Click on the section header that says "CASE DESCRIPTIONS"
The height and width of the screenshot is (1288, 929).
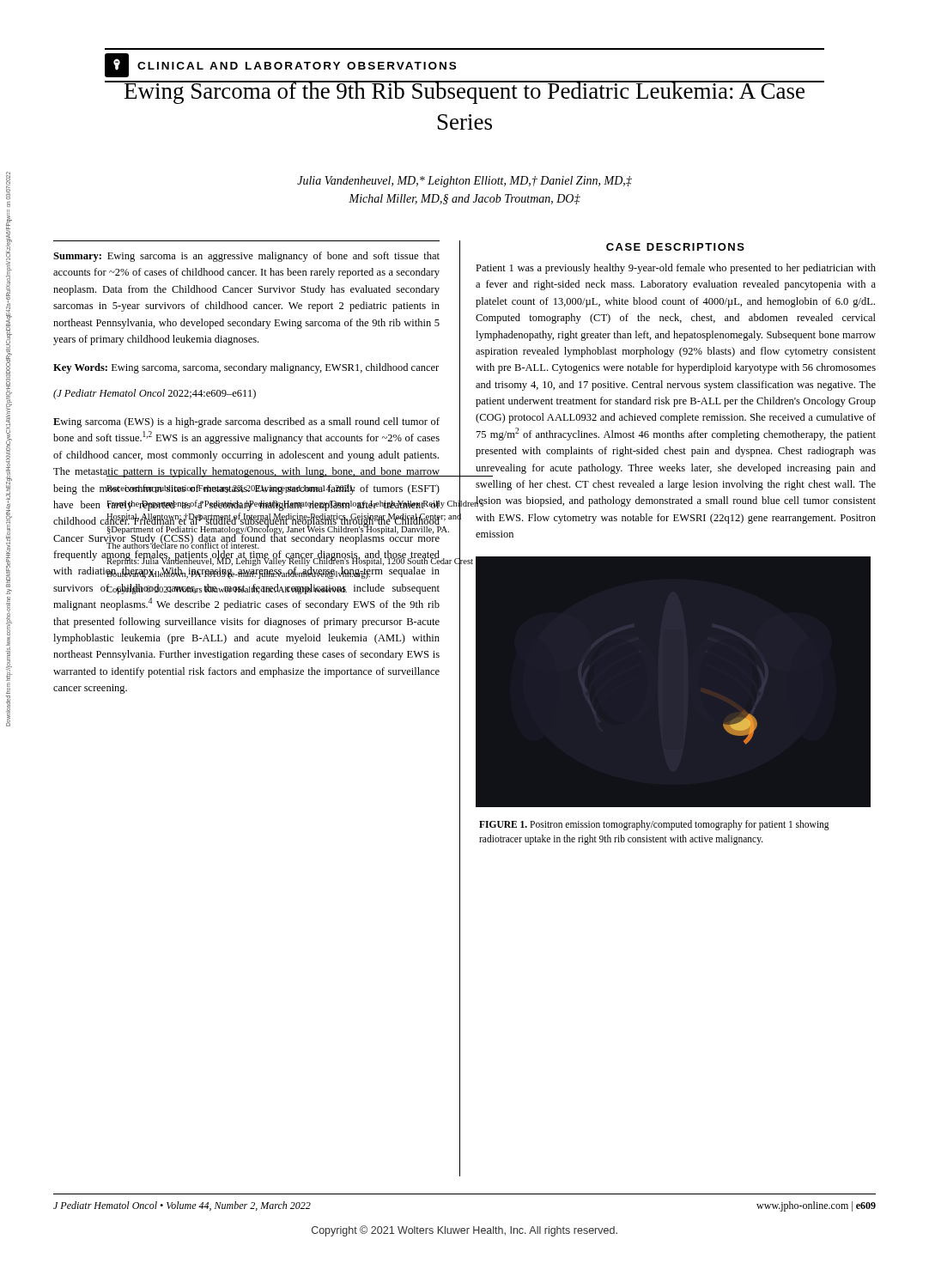pyautogui.click(x=676, y=247)
